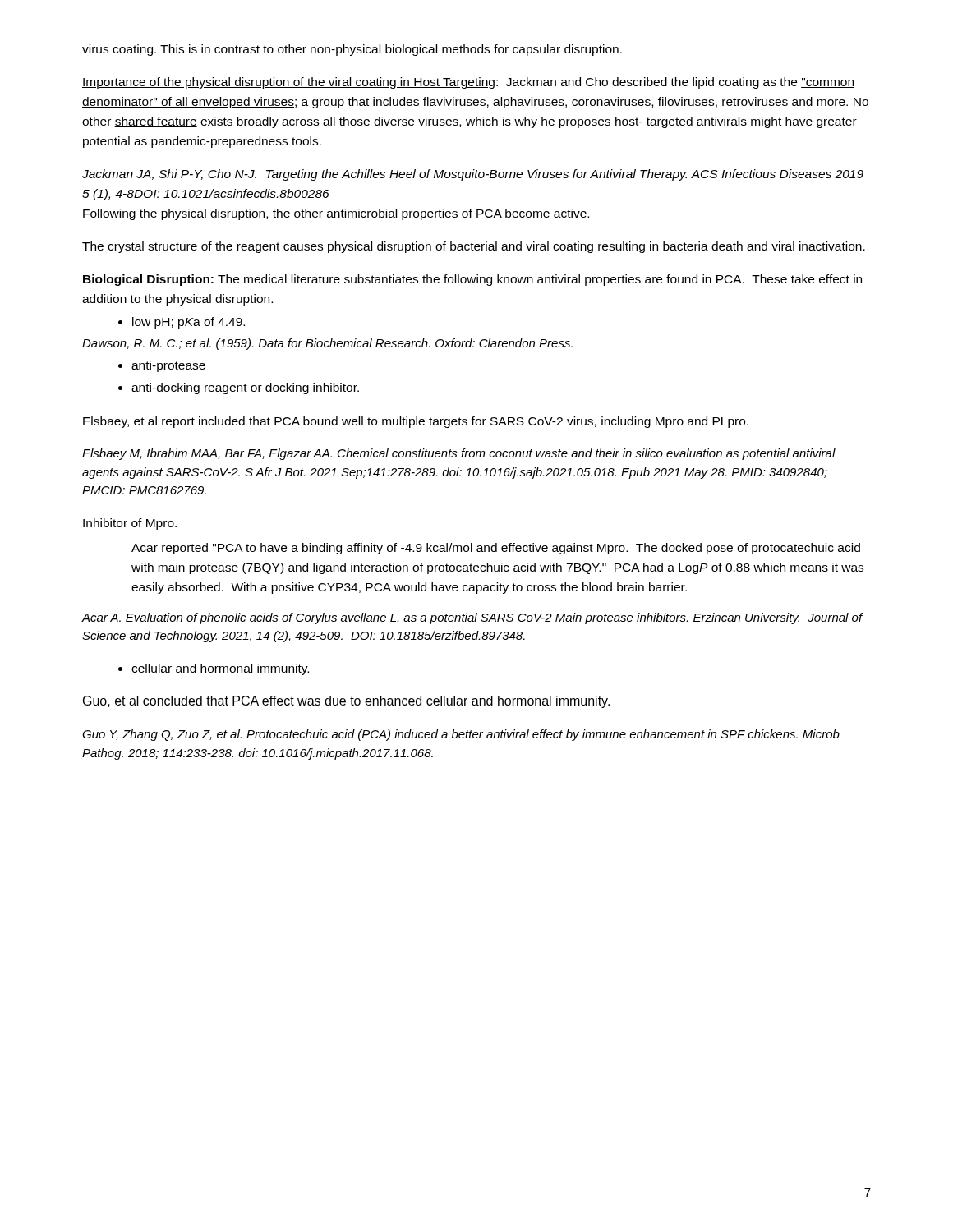Locate the text block containing "The crystal structure of the reagent causes"

tap(474, 246)
